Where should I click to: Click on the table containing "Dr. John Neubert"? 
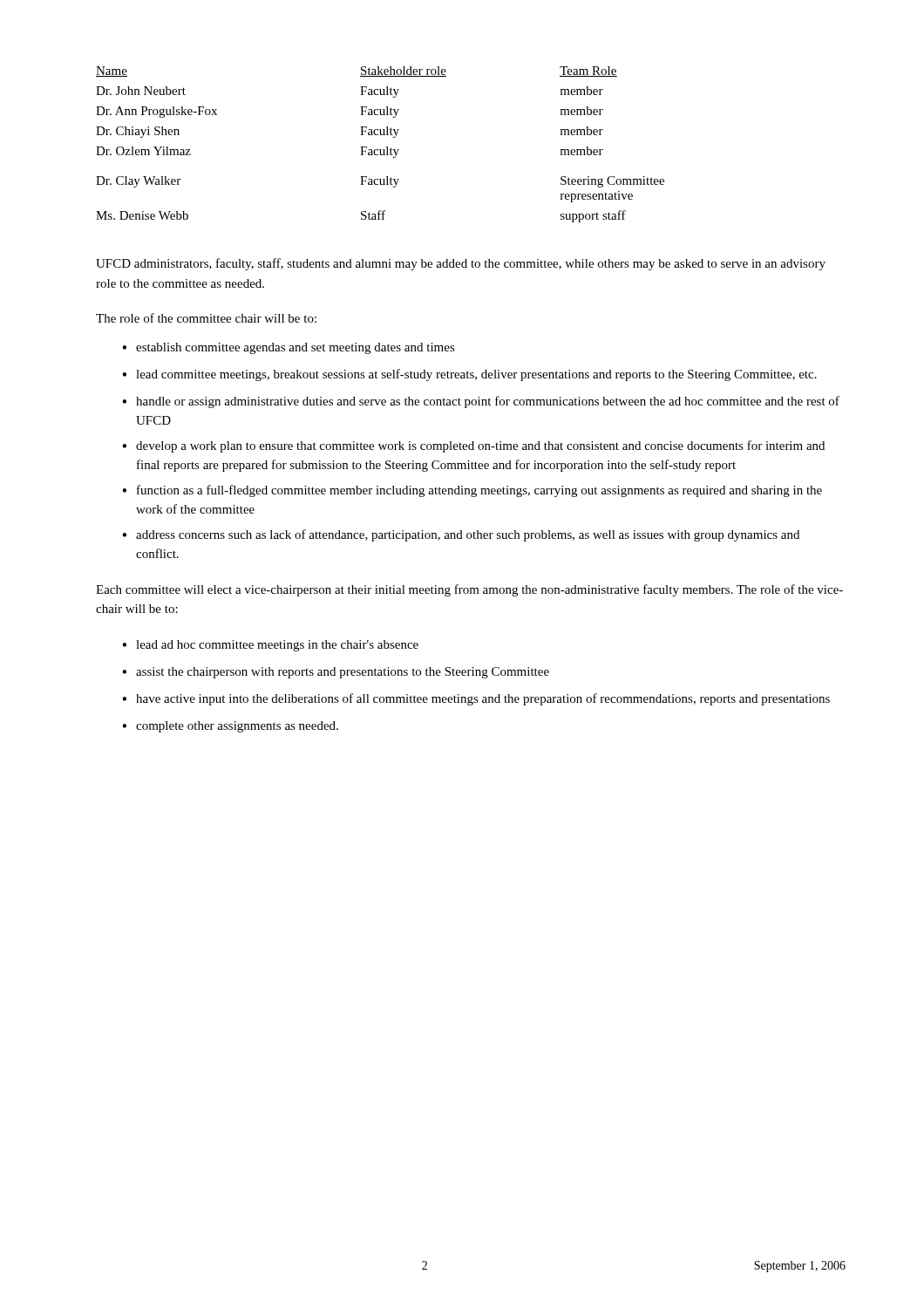point(471,143)
